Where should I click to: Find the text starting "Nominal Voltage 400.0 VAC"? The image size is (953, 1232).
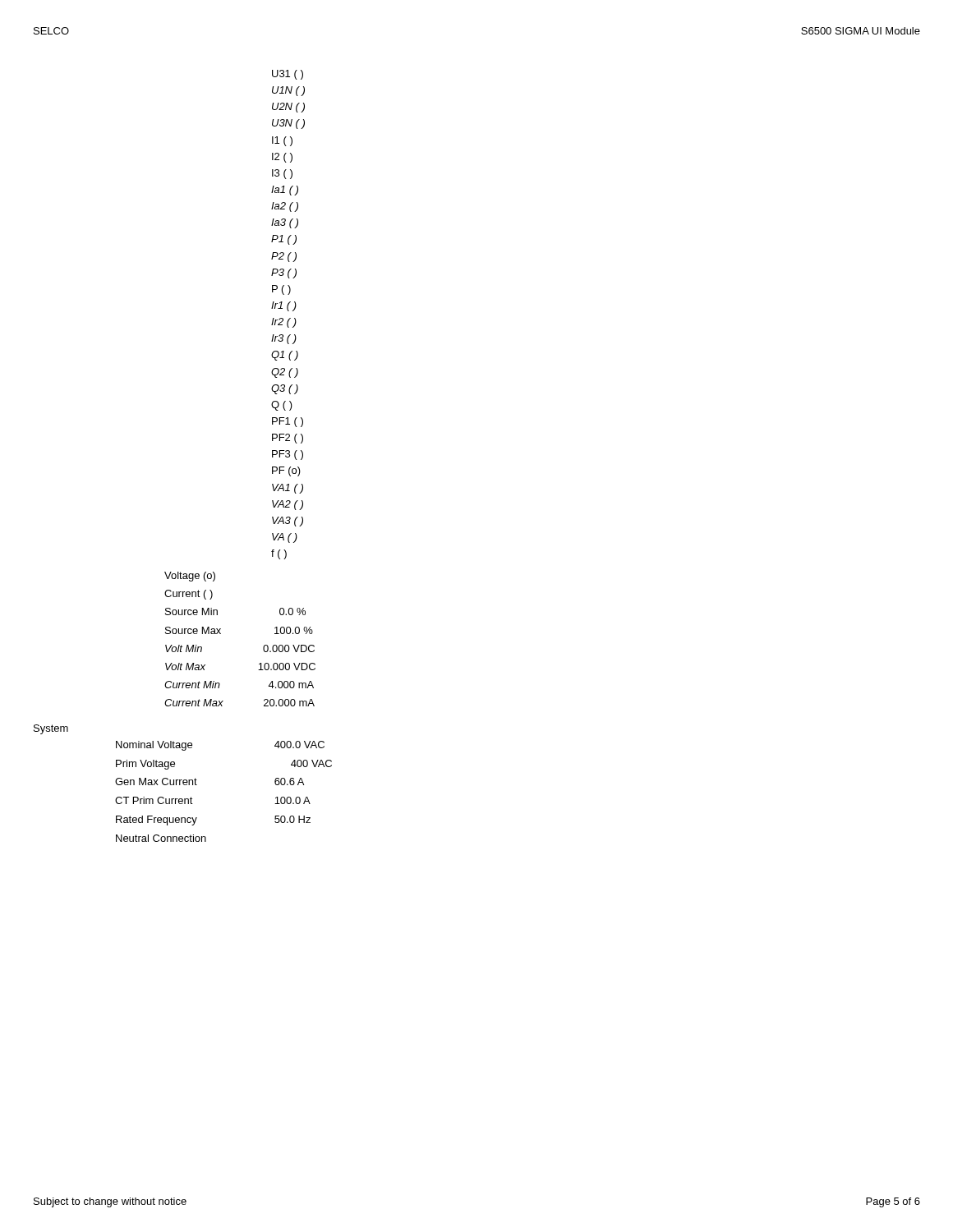coord(150,745)
